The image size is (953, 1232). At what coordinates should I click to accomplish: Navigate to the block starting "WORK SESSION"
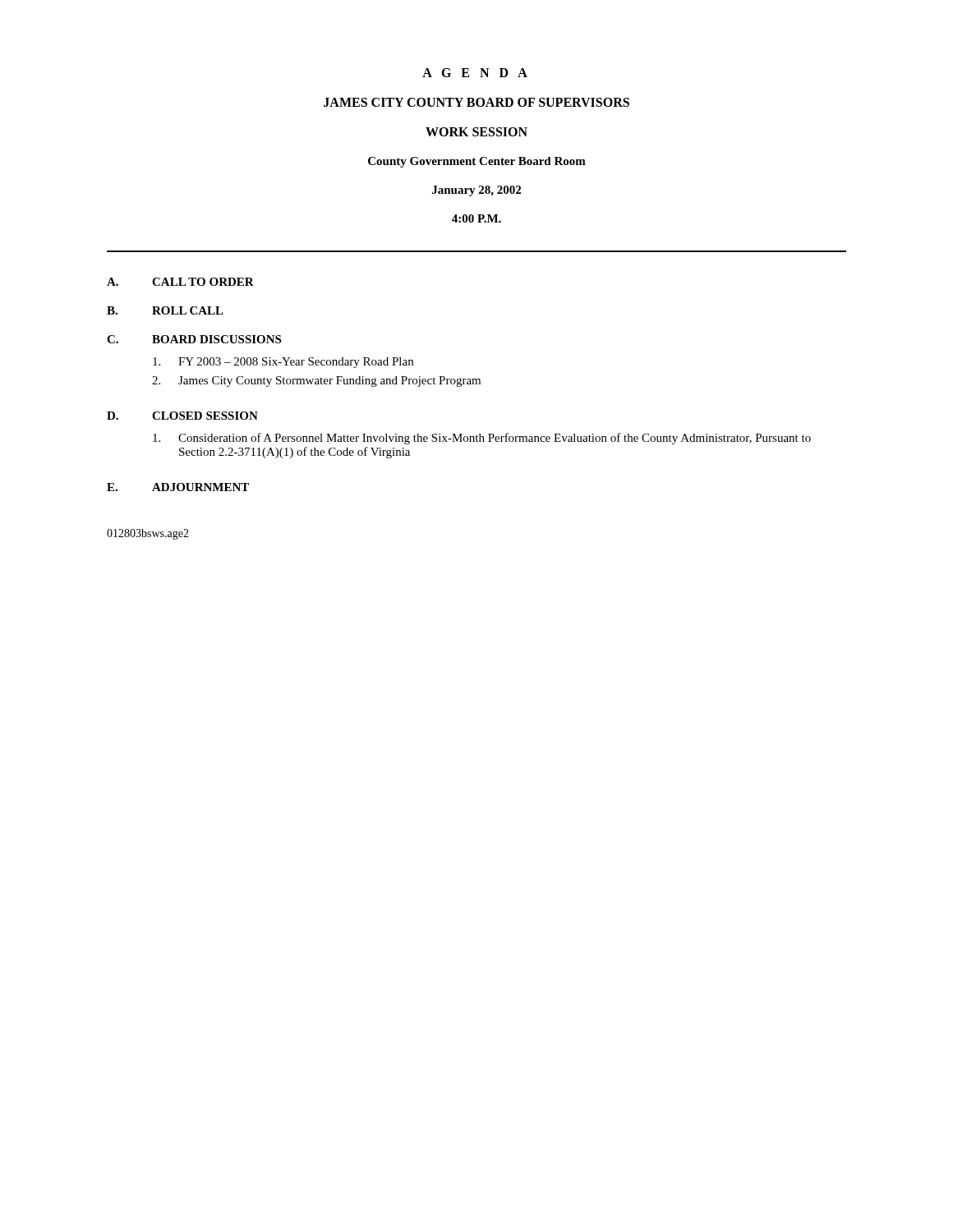pyautogui.click(x=476, y=132)
